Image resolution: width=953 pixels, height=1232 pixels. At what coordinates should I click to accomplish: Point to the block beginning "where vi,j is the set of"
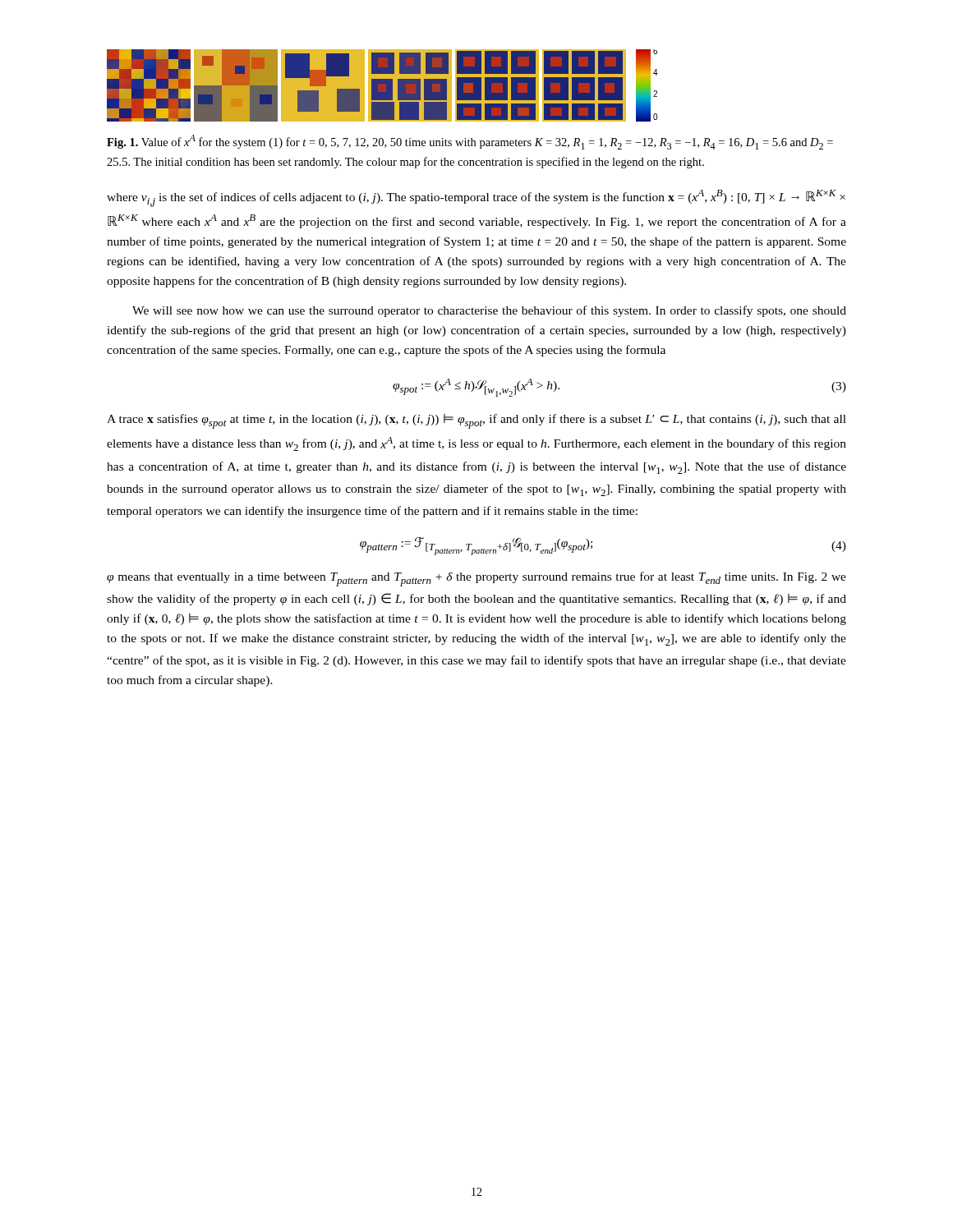(476, 272)
